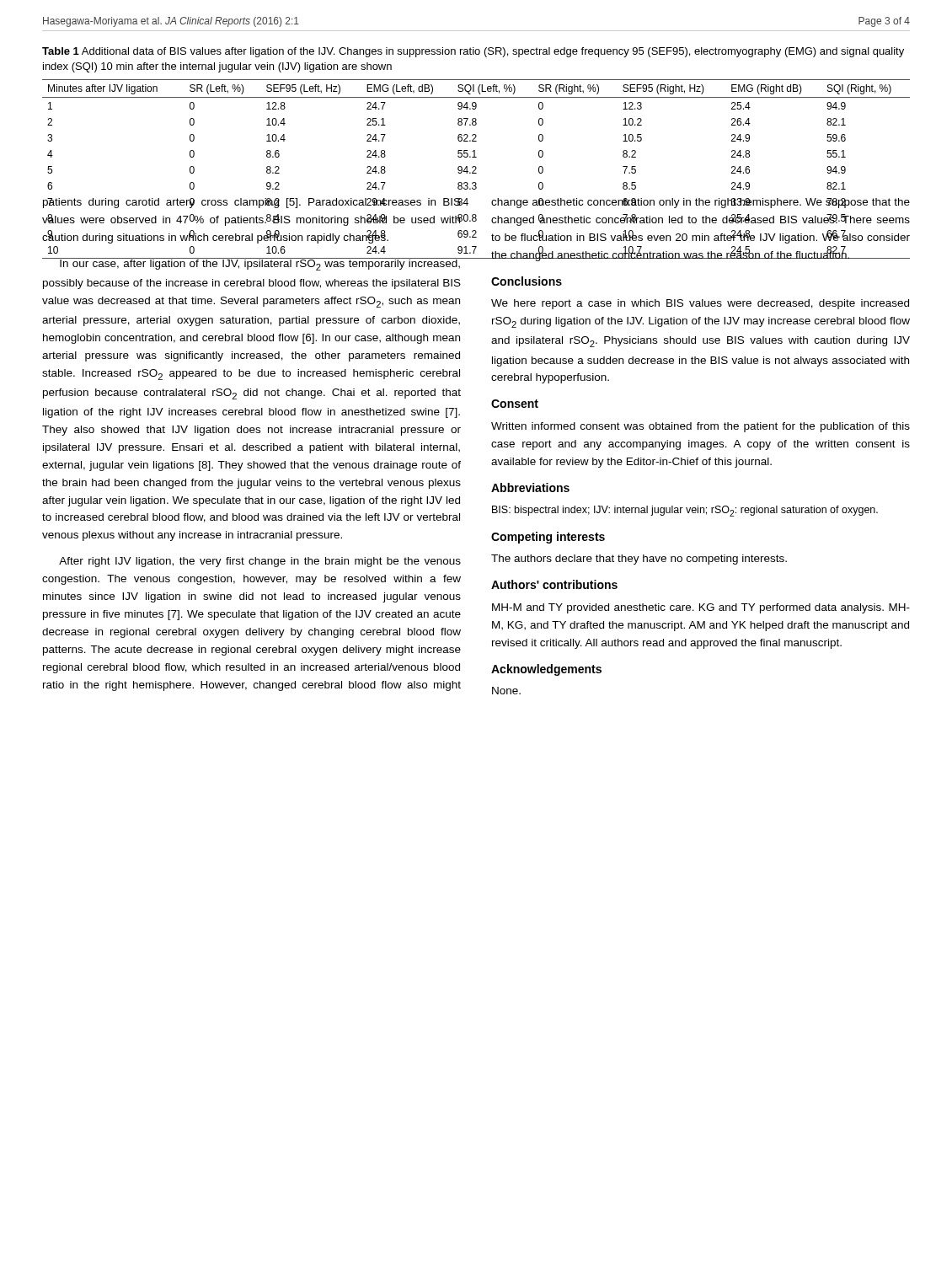This screenshot has width=952, height=1264.
Task: Locate the block starting "The authors declare"
Action: [701, 559]
